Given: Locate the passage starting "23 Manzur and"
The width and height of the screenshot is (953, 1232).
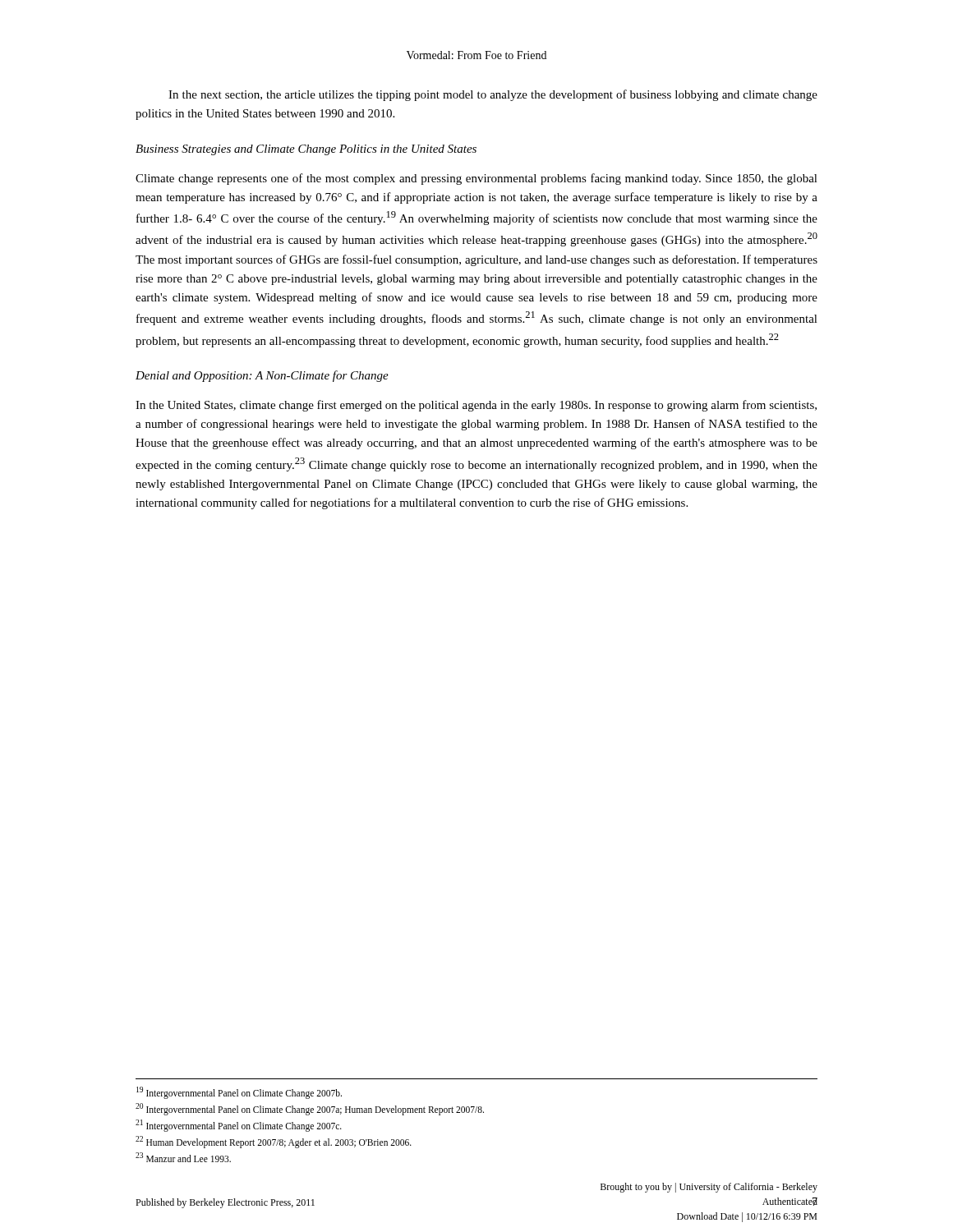Looking at the screenshot, I should click(183, 1157).
